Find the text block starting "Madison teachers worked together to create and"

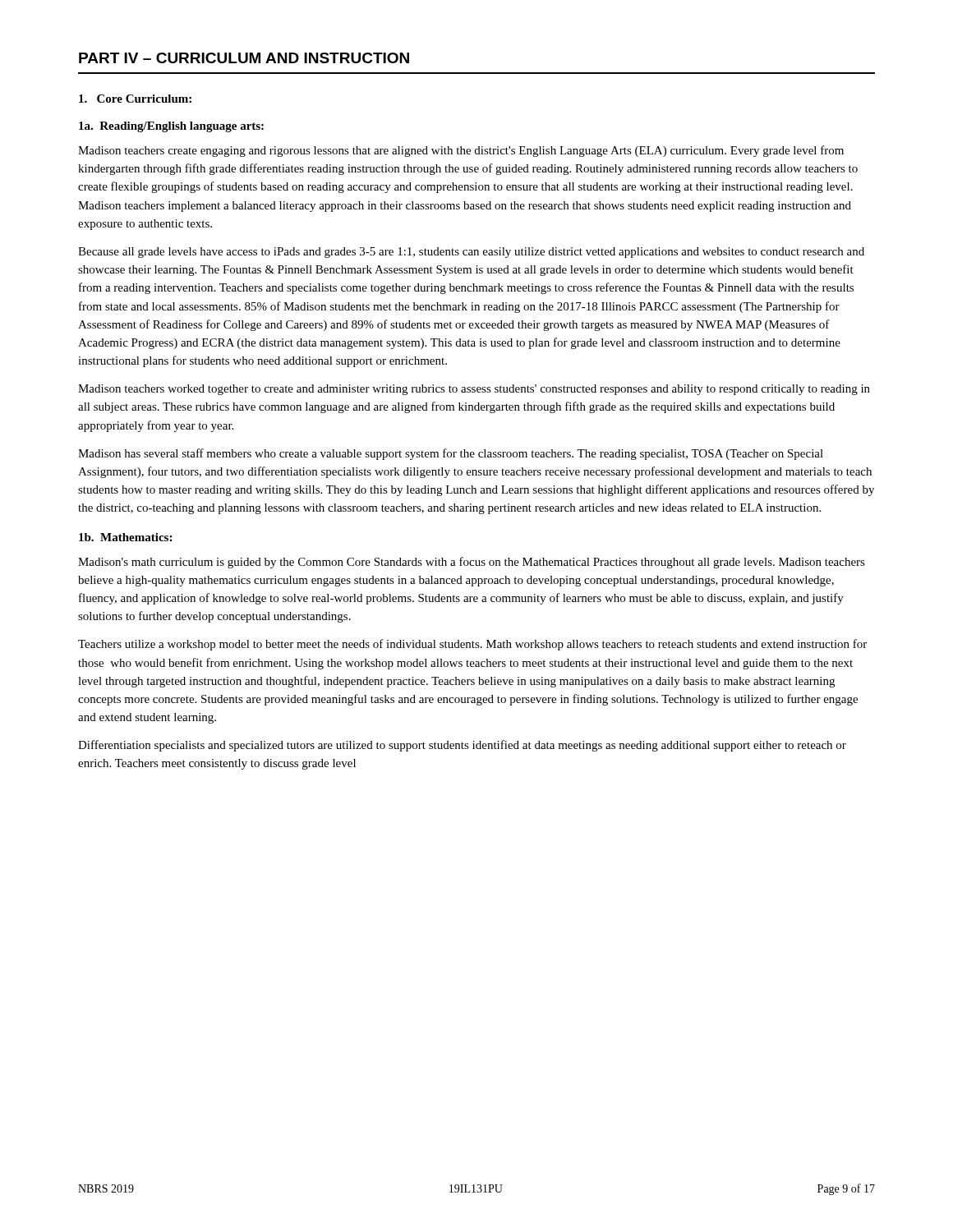pos(476,407)
